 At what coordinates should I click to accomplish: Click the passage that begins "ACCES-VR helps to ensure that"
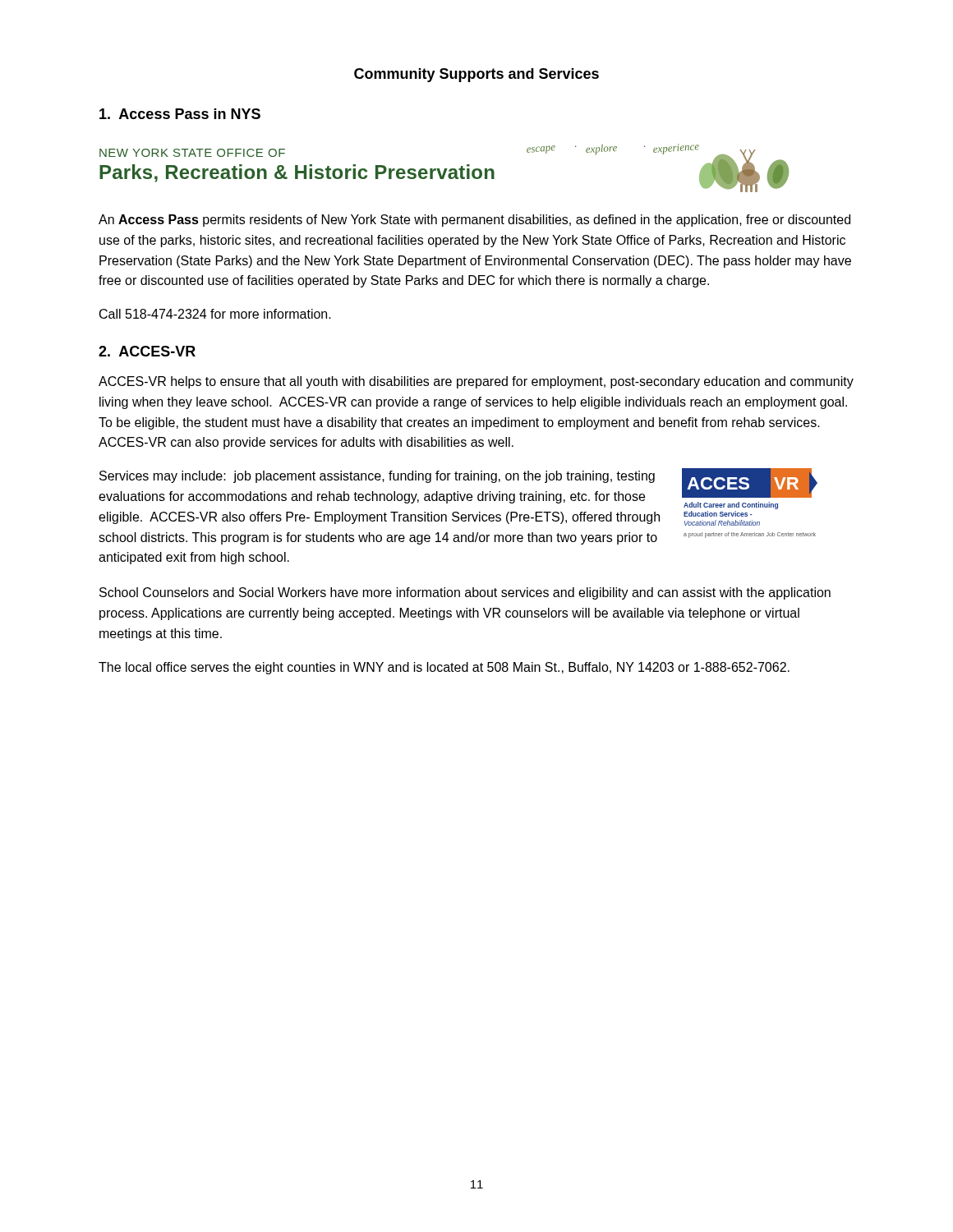pos(476,412)
